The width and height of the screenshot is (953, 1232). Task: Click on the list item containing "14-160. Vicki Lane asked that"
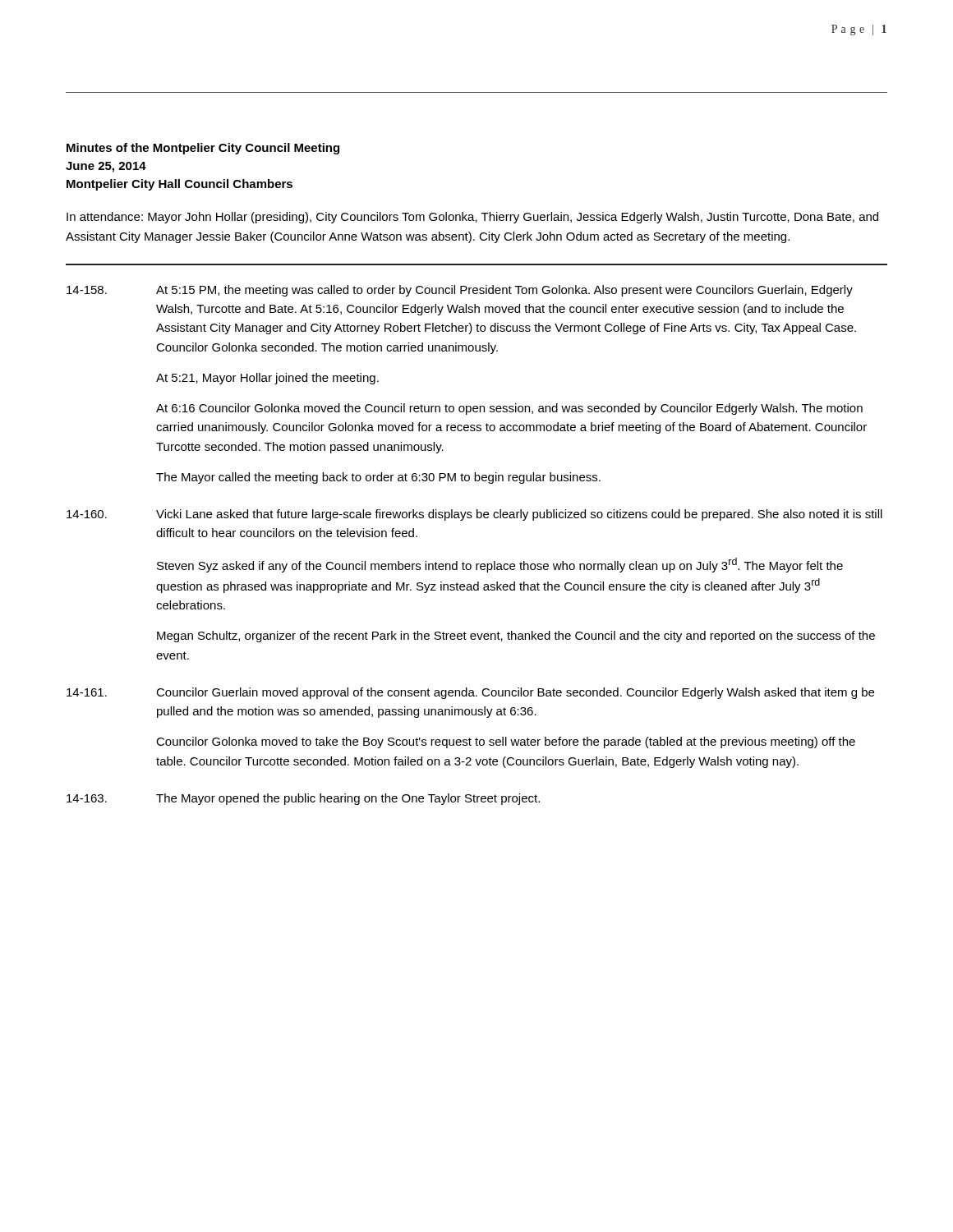coord(476,584)
